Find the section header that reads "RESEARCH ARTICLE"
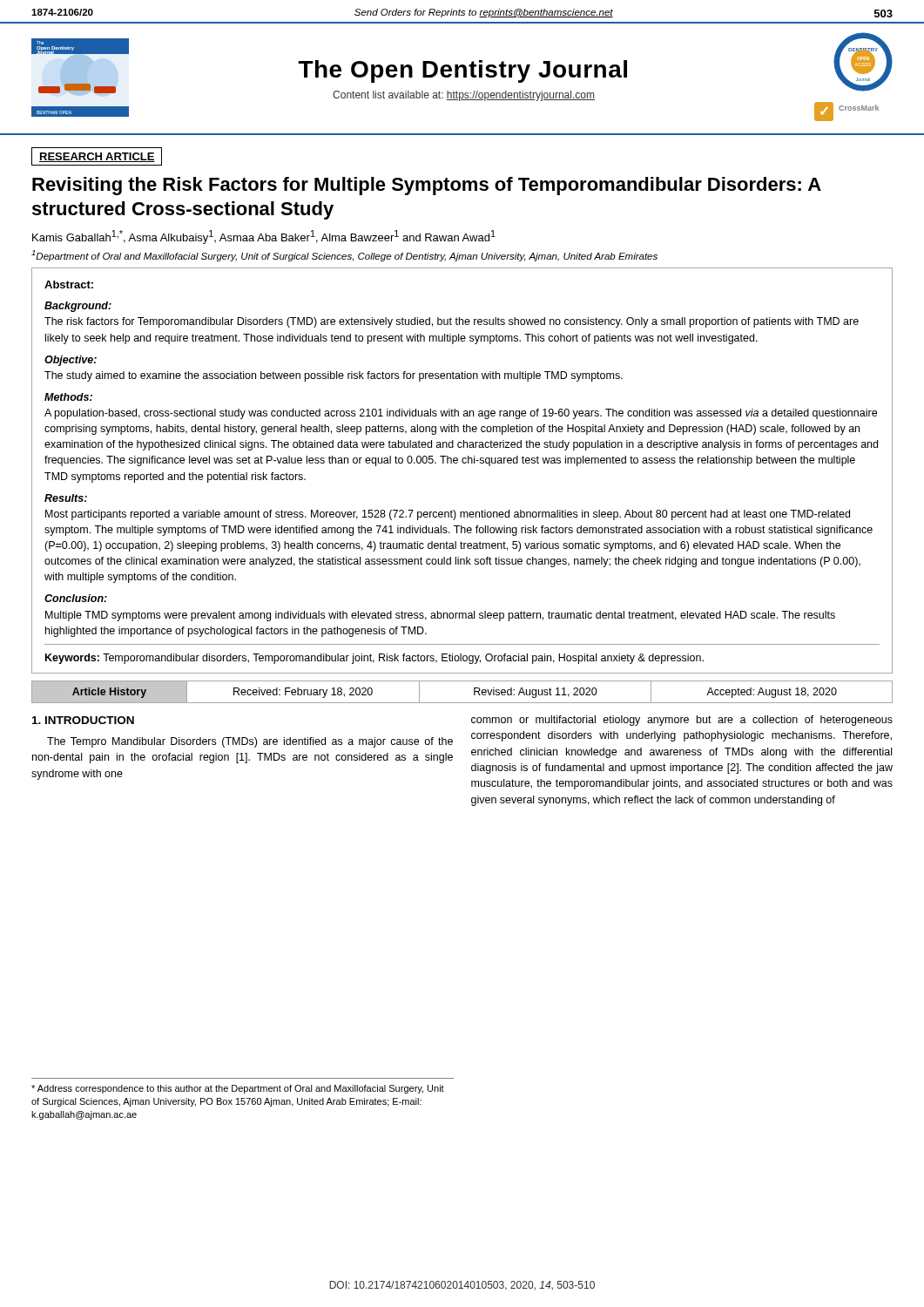This screenshot has height=1307, width=924. (x=97, y=156)
